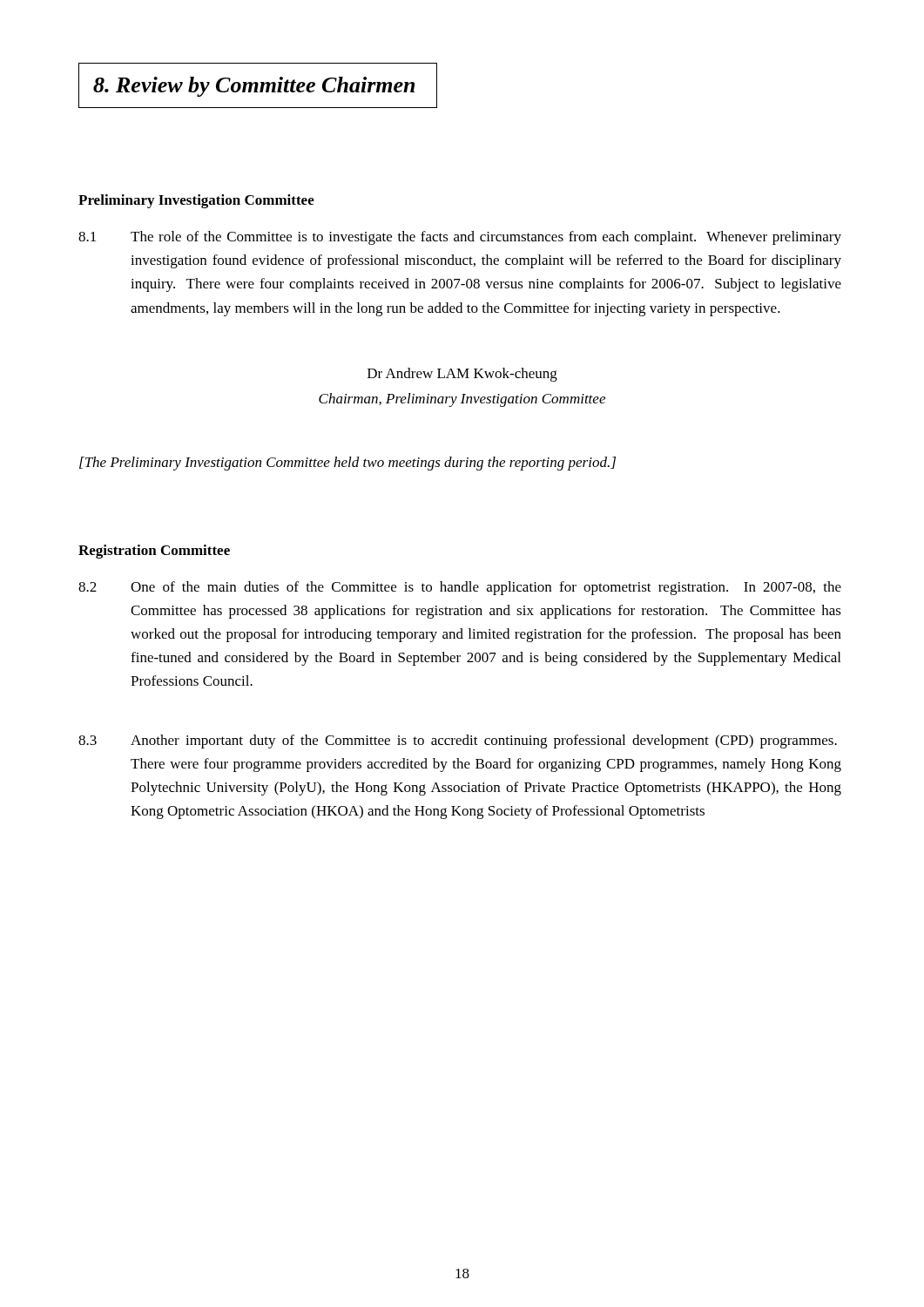Locate the text block that says "1The role of"
Image resolution: width=924 pixels, height=1307 pixels.
click(x=462, y=272)
